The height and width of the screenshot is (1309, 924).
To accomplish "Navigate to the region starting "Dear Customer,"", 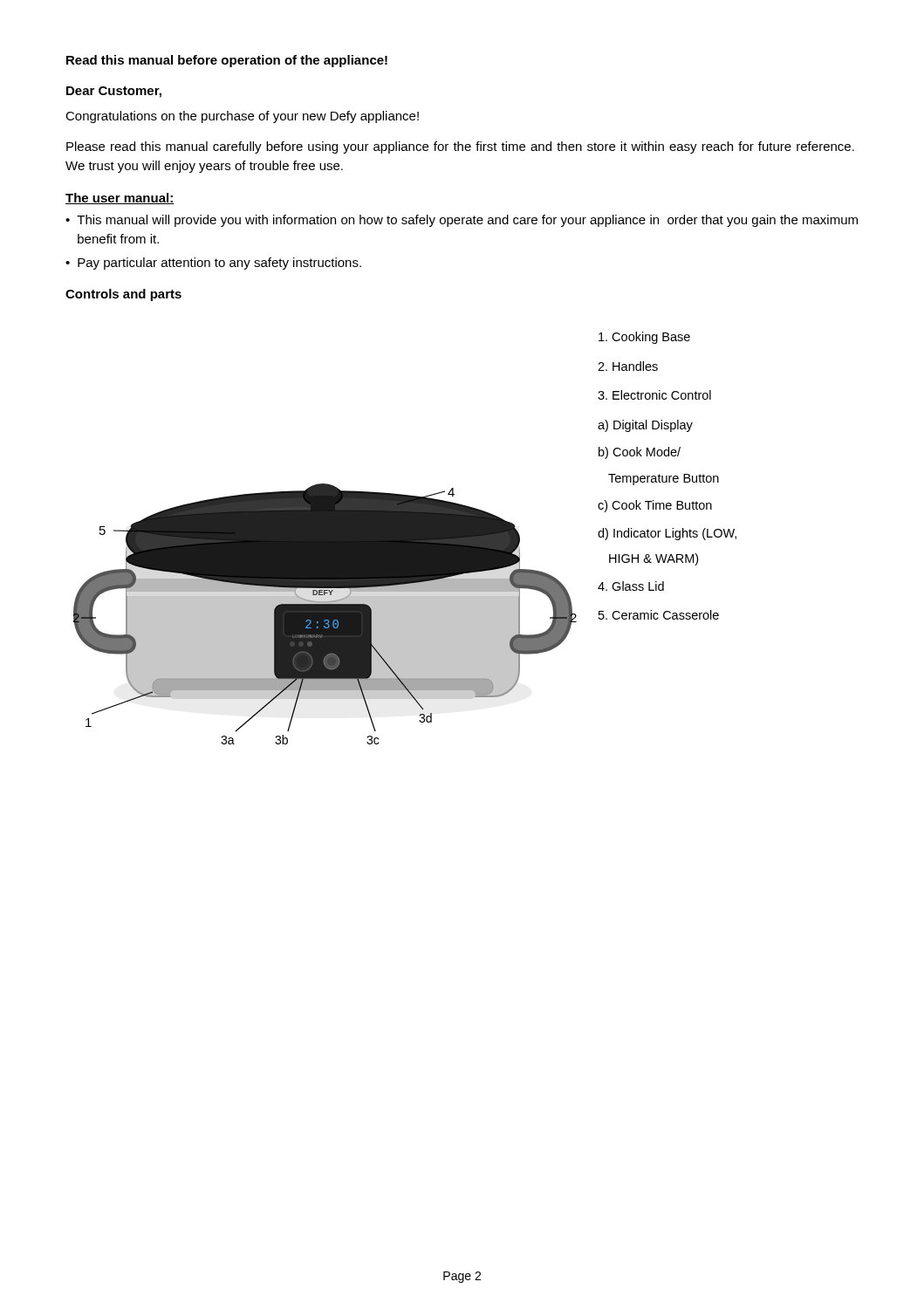I will 114,90.
